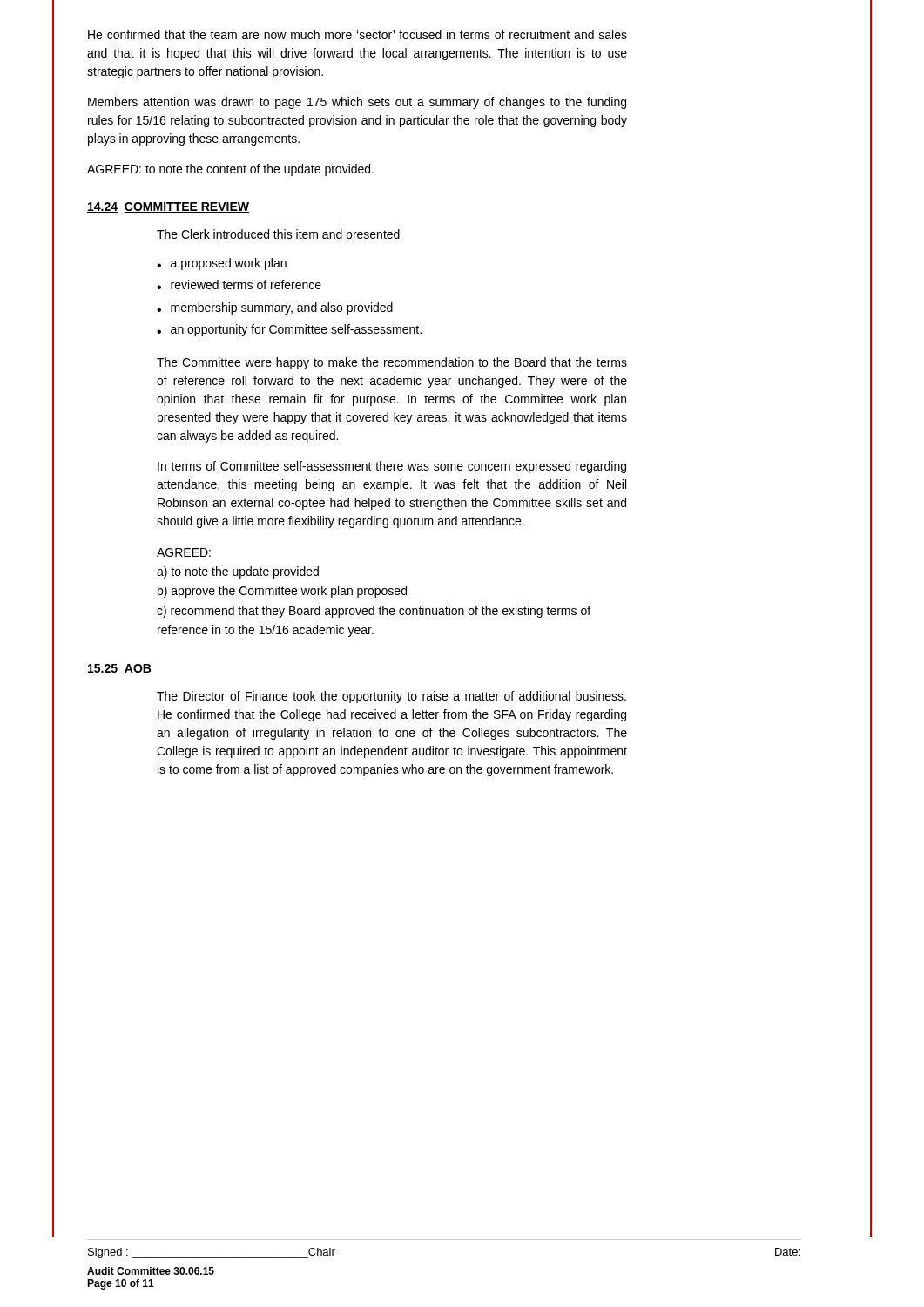924x1307 pixels.
Task: Locate the text block with the text "In terms of Committee self-assessment"
Action: [x=392, y=493]
